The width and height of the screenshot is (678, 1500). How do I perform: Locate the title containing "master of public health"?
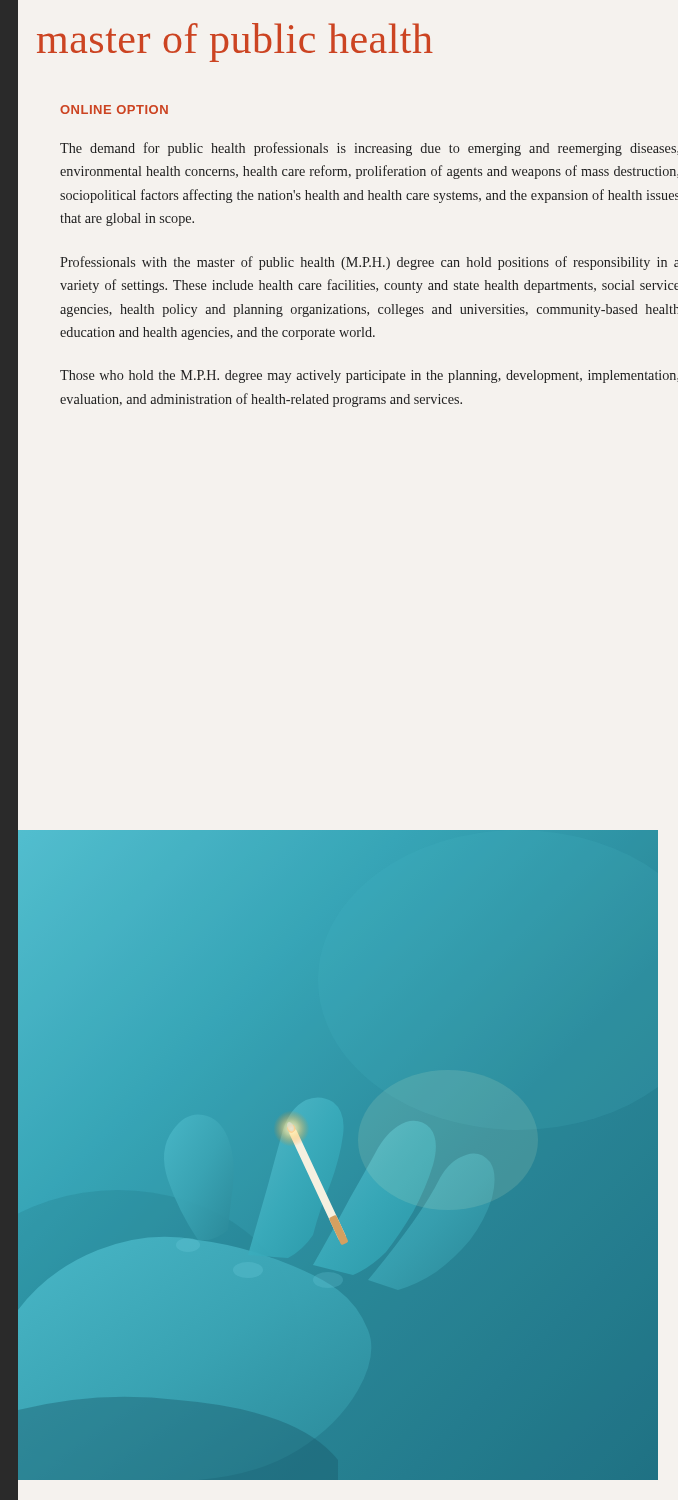click(x=235, y=39)
